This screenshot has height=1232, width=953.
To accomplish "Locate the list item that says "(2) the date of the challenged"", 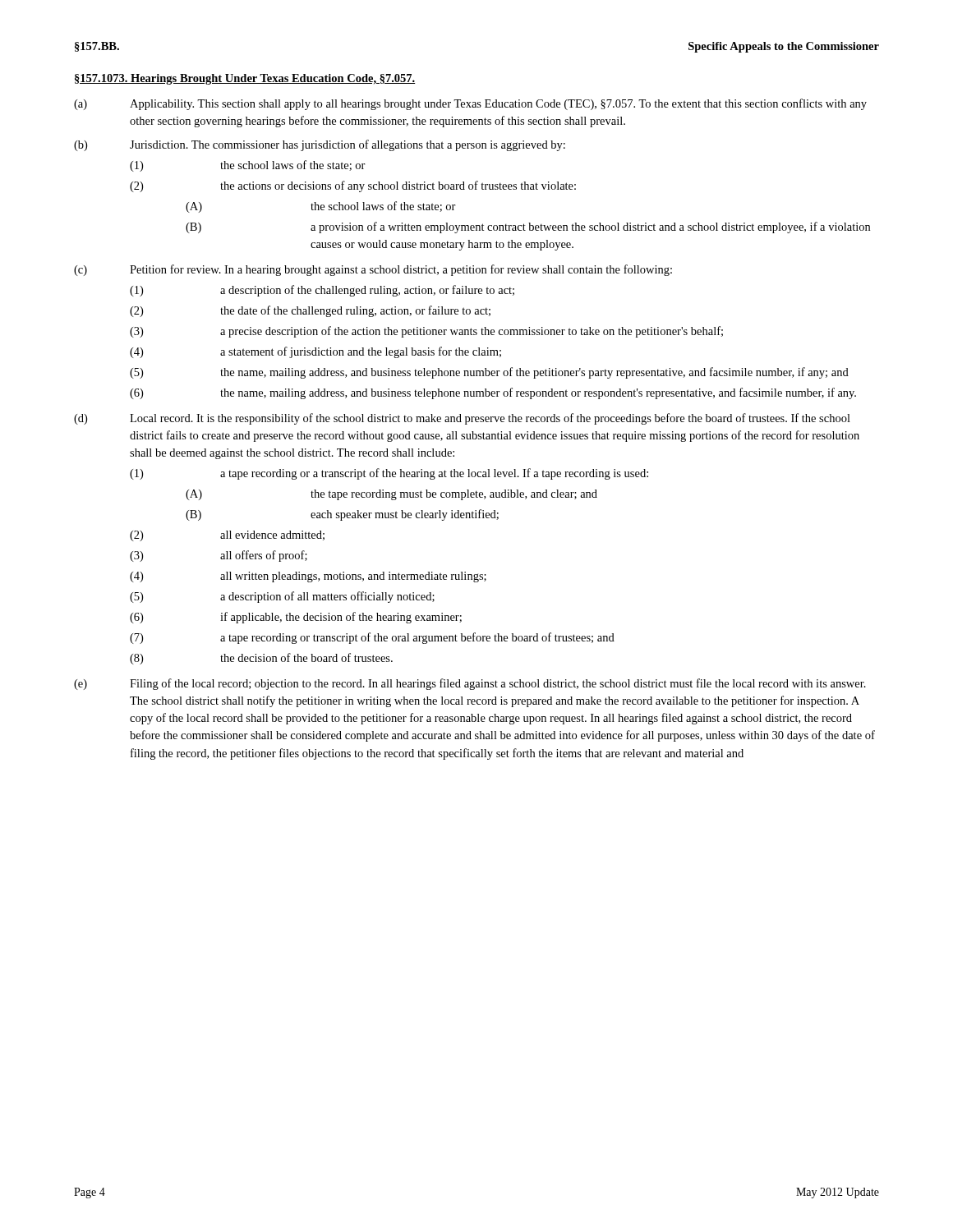I will tap(476, 311).
